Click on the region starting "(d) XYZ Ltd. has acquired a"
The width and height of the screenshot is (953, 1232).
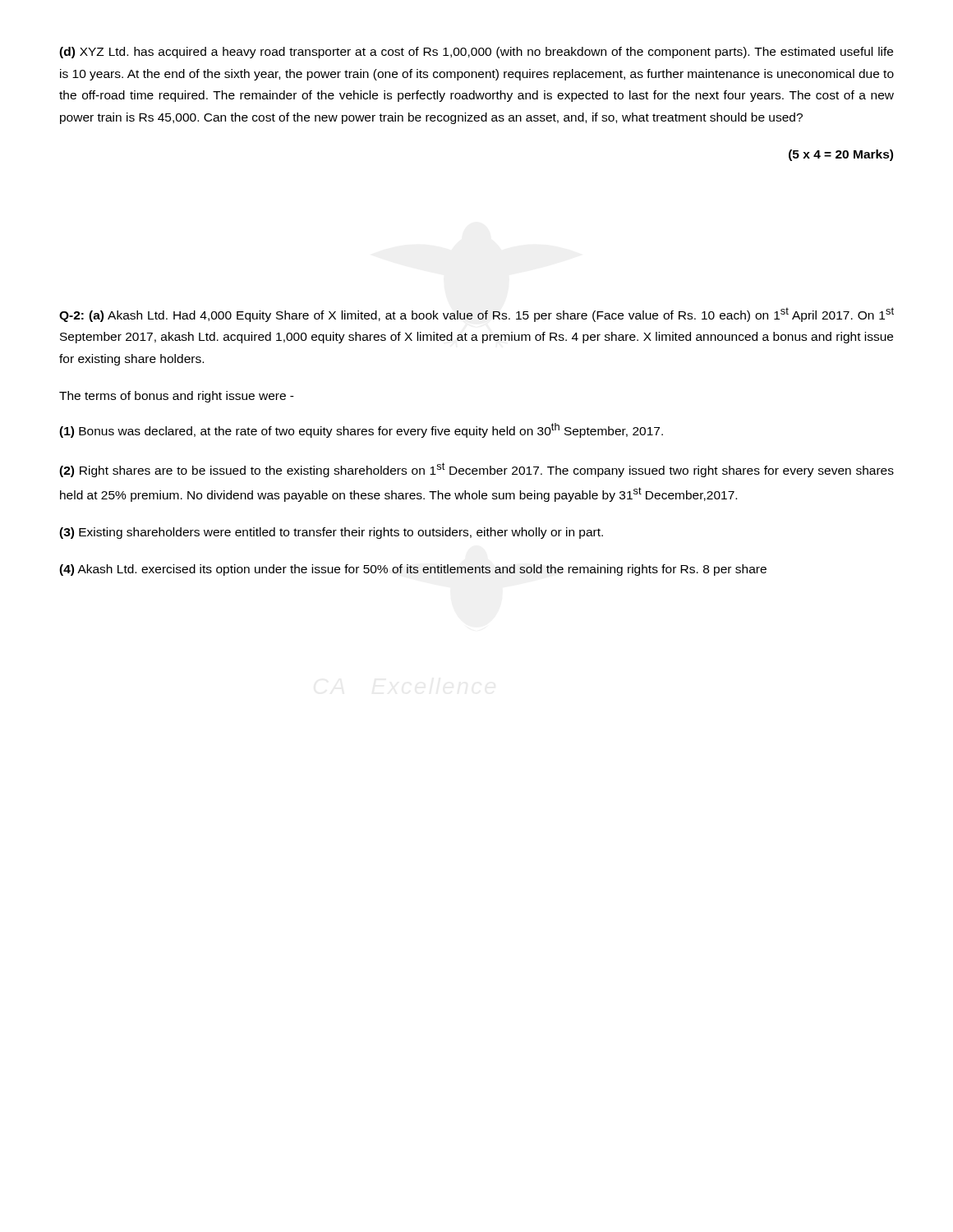coord(476,84)
